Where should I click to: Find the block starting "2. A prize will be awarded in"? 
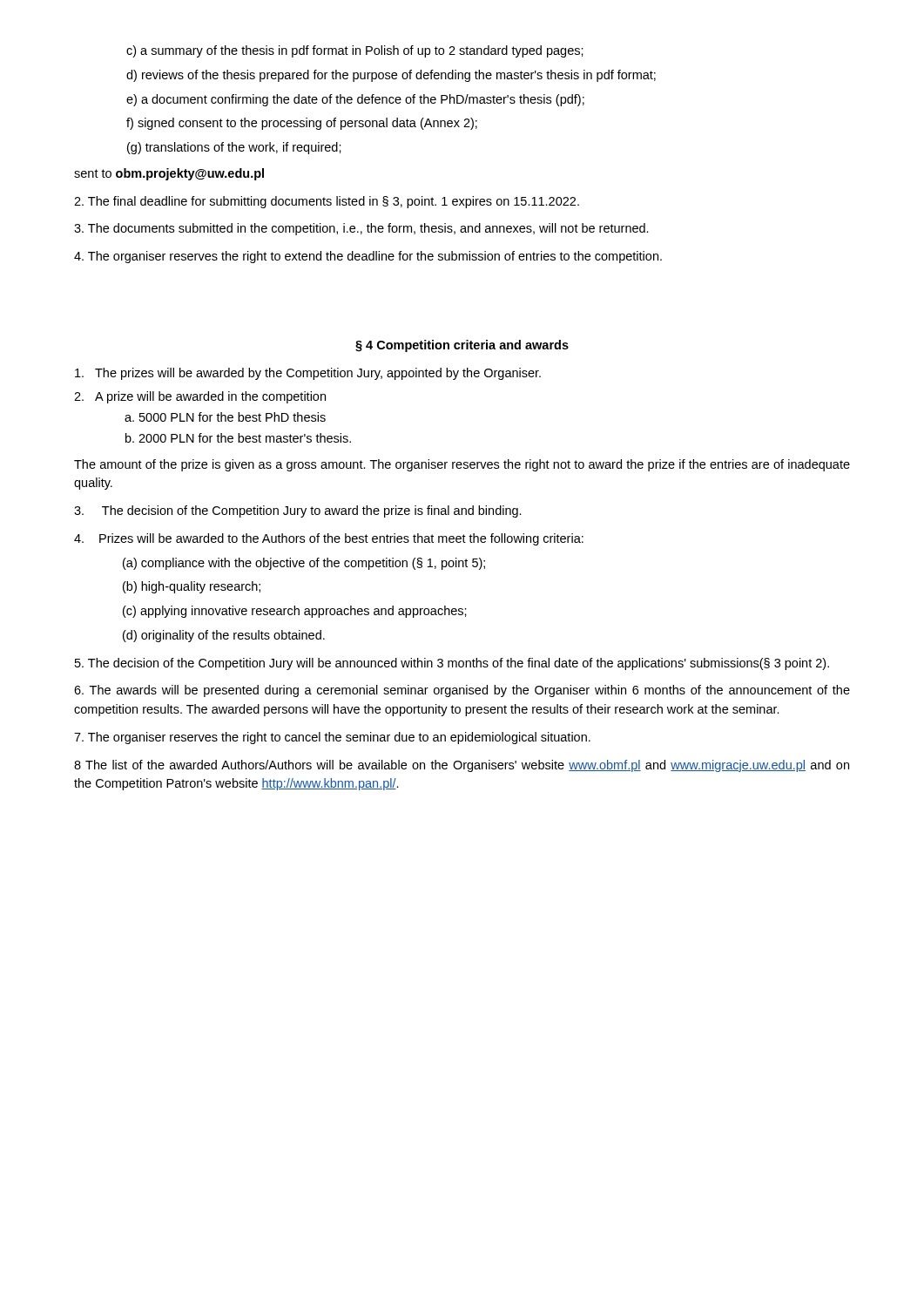click(x=213, y=419)
